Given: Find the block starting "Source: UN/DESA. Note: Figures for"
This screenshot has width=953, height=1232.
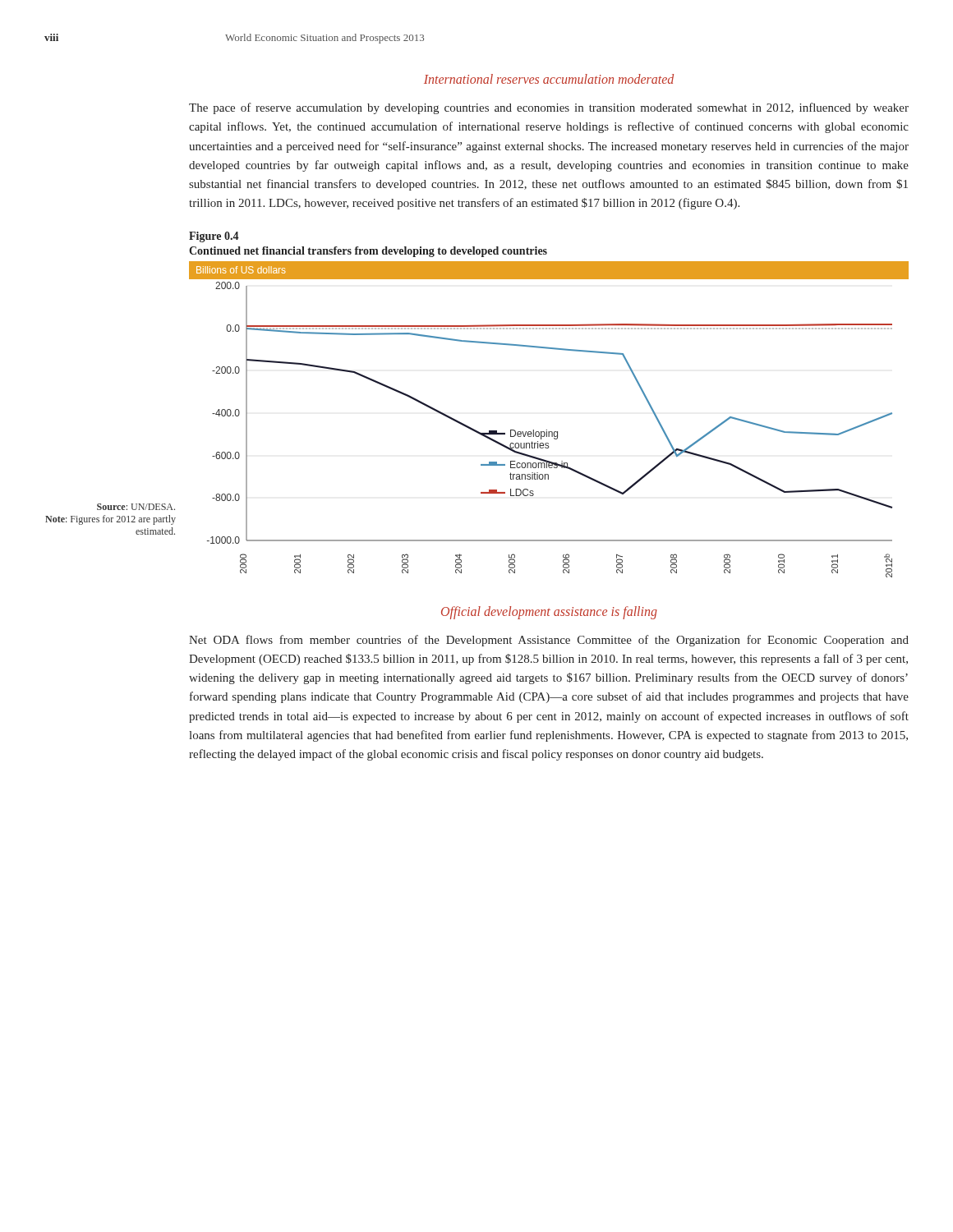Looking at the screenshot, I should 110,520.
